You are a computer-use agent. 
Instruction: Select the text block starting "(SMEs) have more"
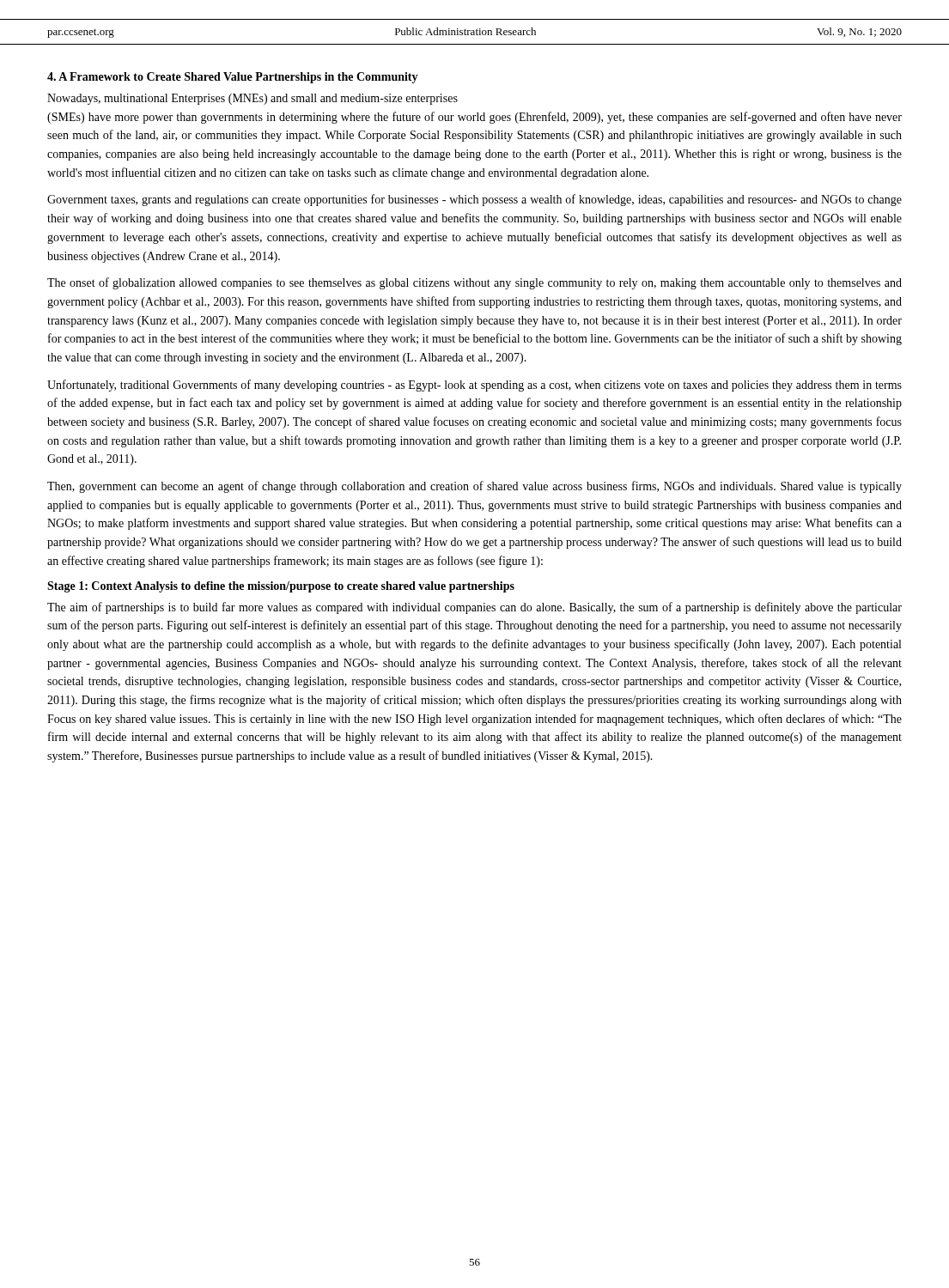(474, 145)
